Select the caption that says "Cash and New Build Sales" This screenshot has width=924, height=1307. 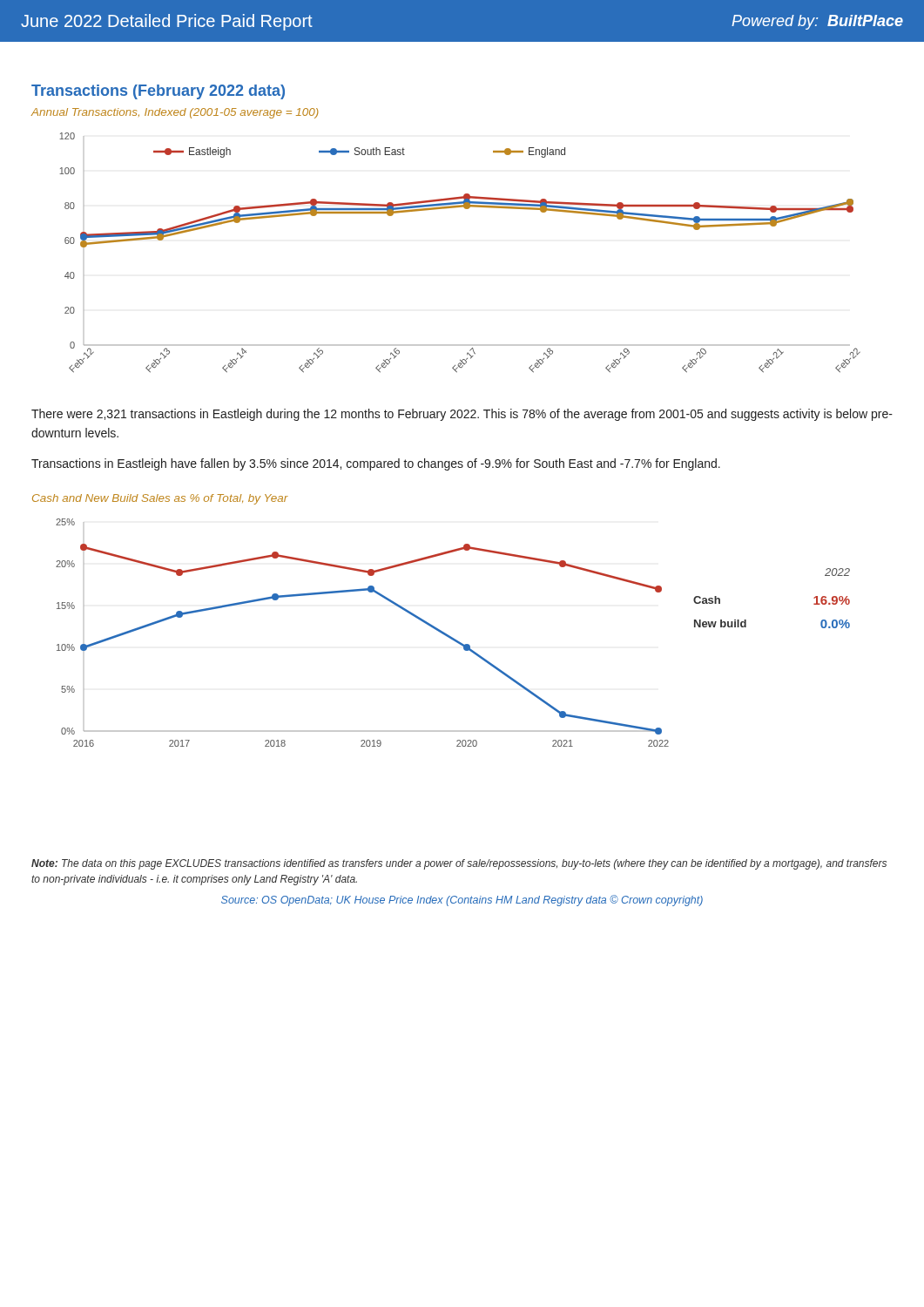click(x=159, y=498)
